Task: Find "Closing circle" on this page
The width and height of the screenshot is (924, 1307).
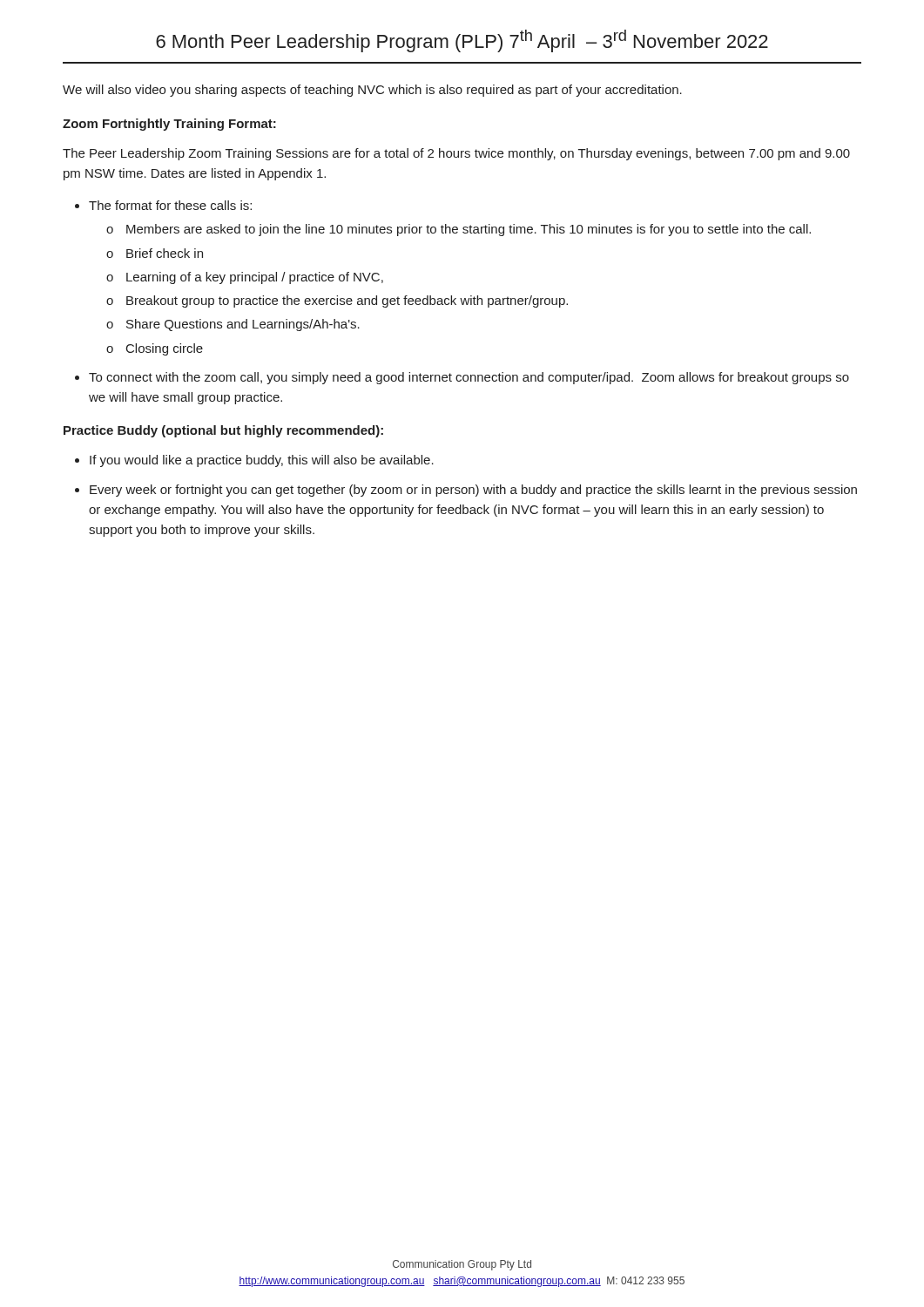Action: point(164,348)
